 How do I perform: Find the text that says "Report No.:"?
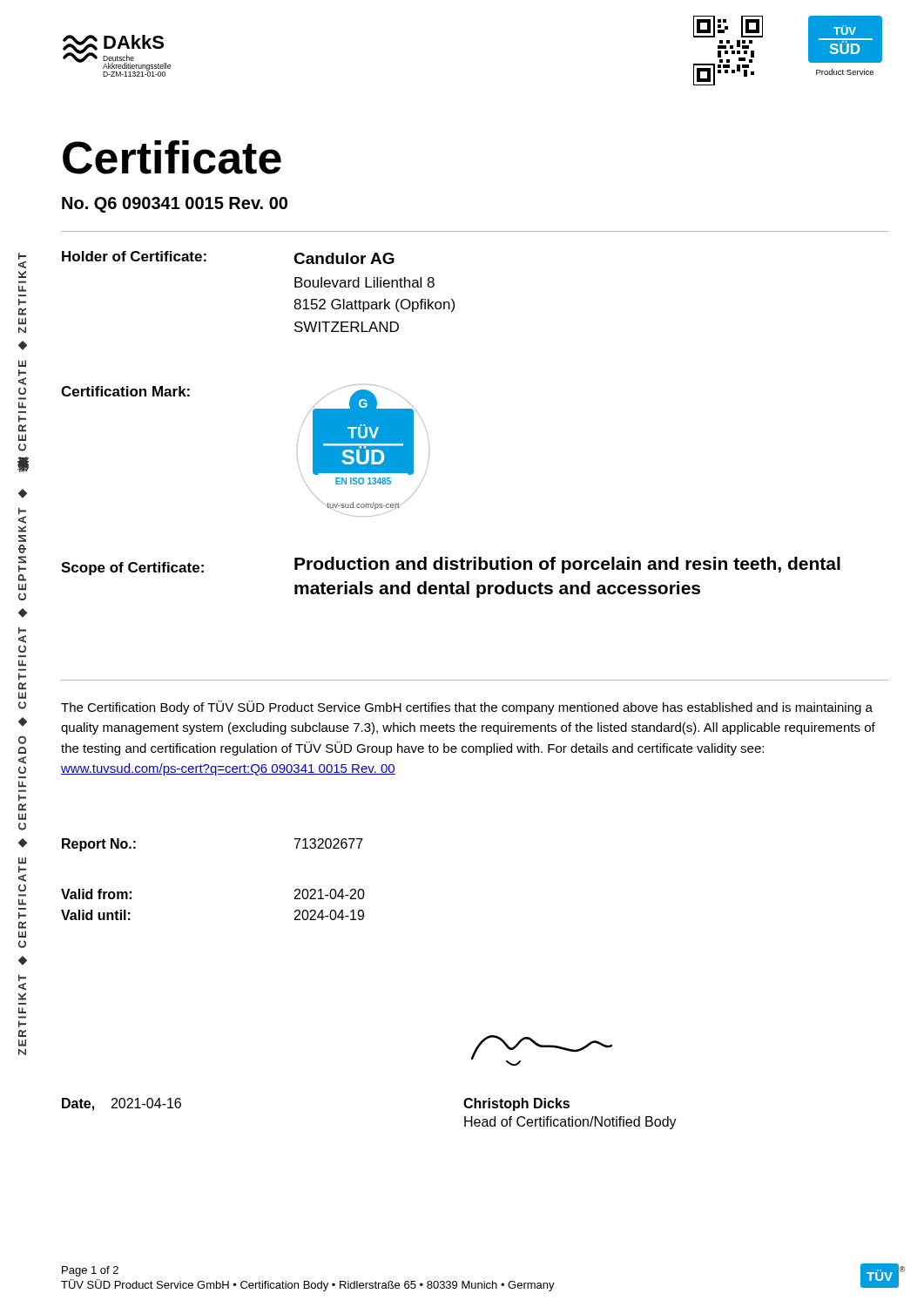(99, 845)
